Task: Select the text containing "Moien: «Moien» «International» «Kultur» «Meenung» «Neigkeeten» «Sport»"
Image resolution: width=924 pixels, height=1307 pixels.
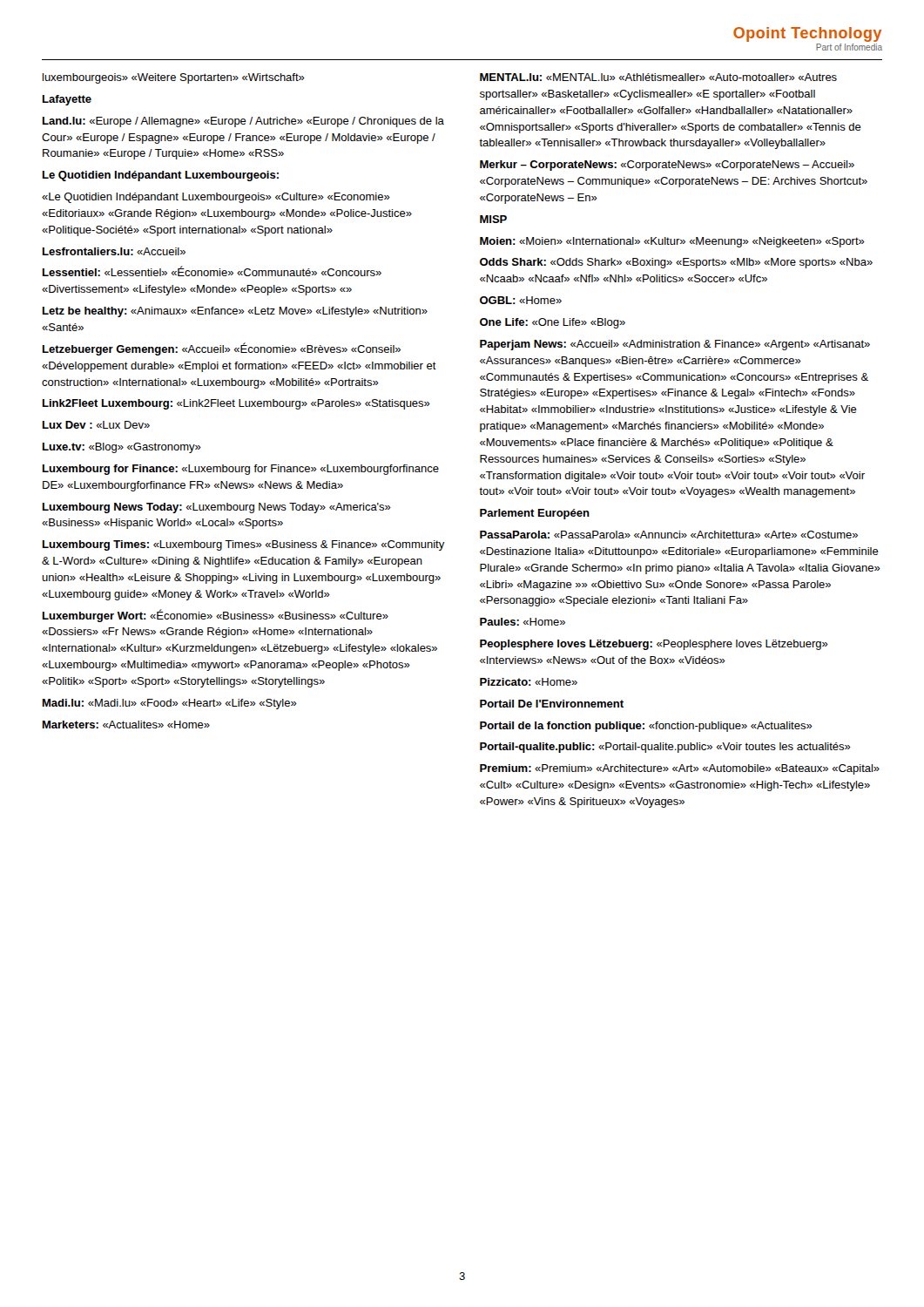Action: click(x=672, y=241)
